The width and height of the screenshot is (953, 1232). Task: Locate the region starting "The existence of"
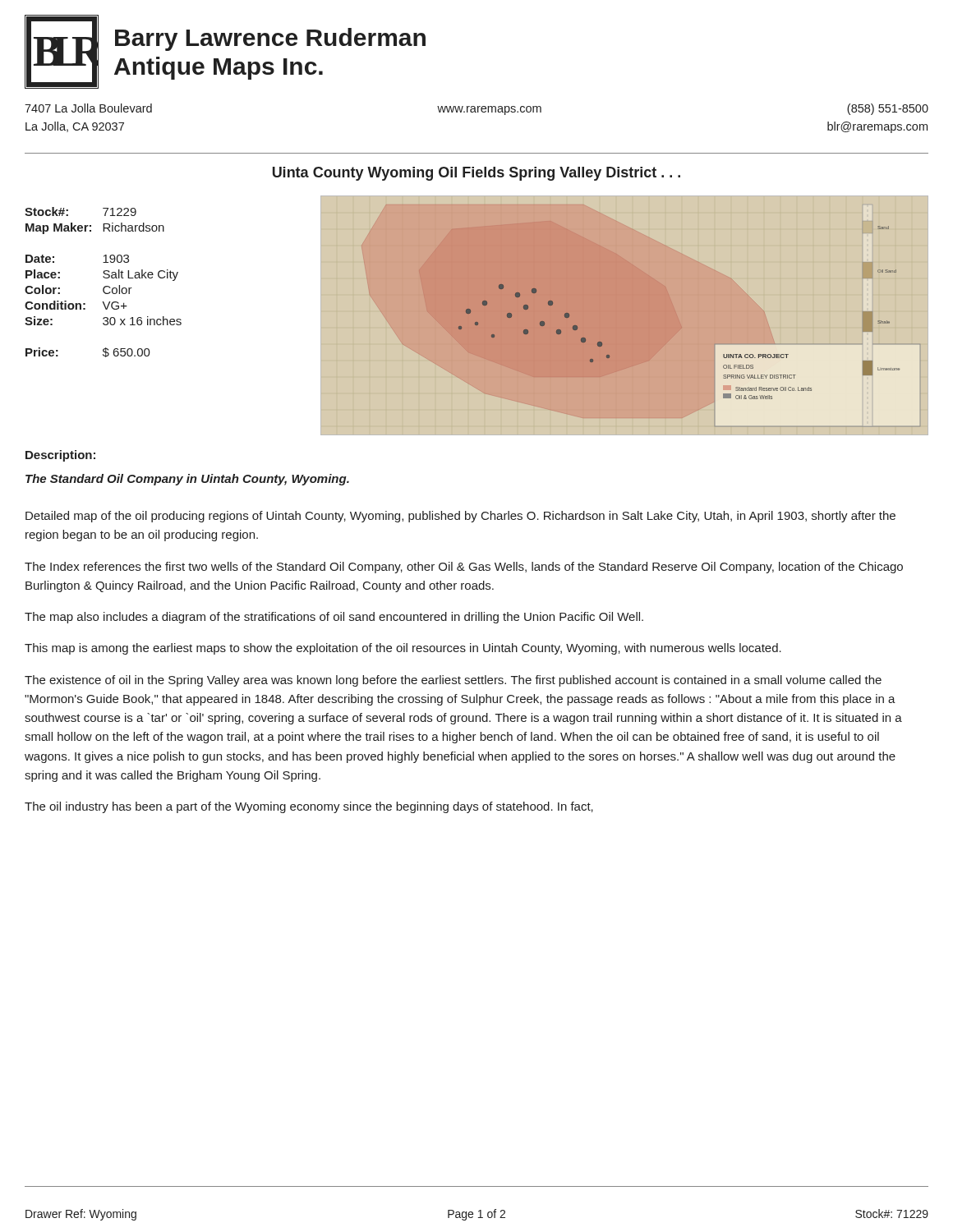[x=463, y=727]
